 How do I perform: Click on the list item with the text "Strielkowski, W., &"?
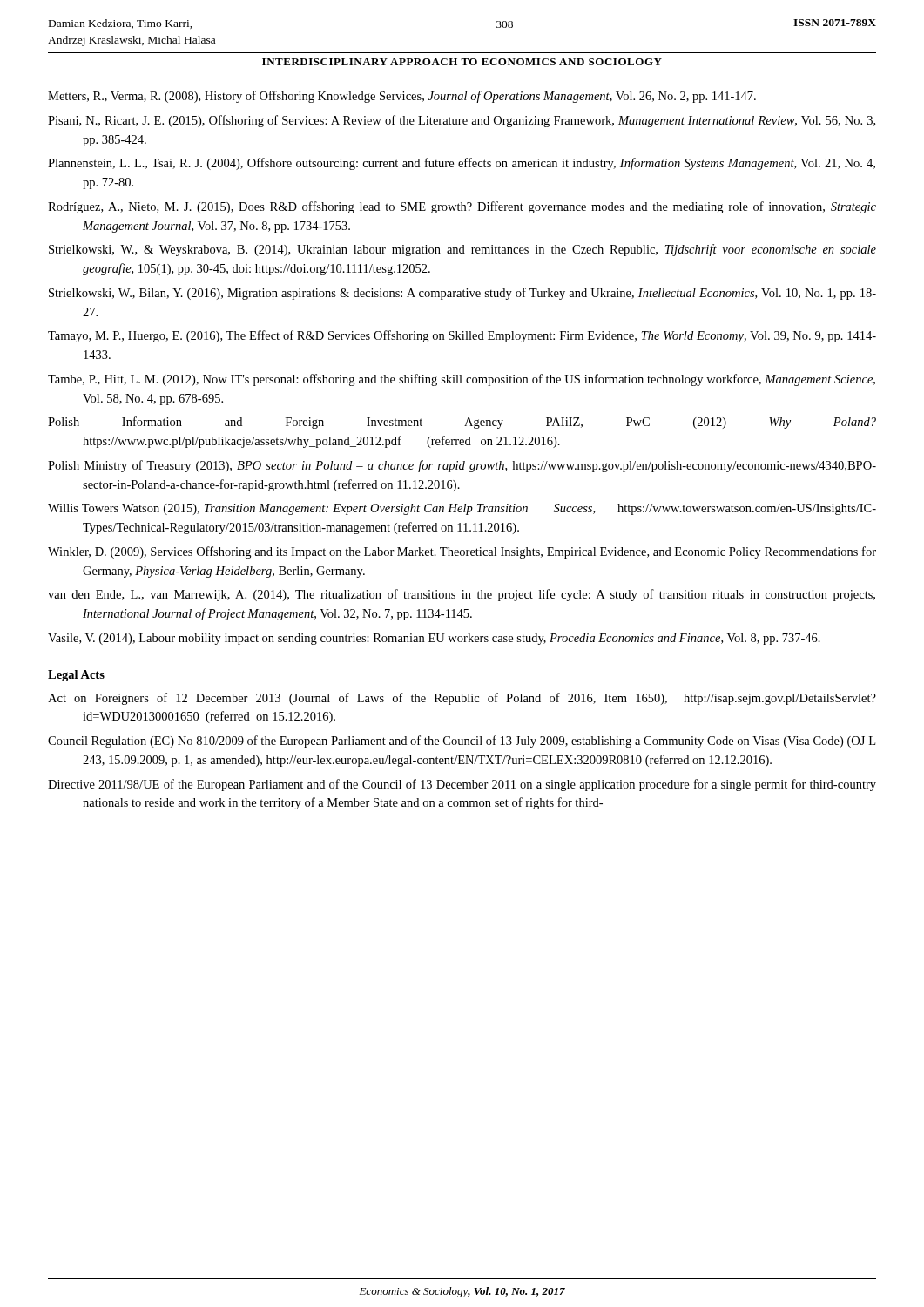coord(462,259)
